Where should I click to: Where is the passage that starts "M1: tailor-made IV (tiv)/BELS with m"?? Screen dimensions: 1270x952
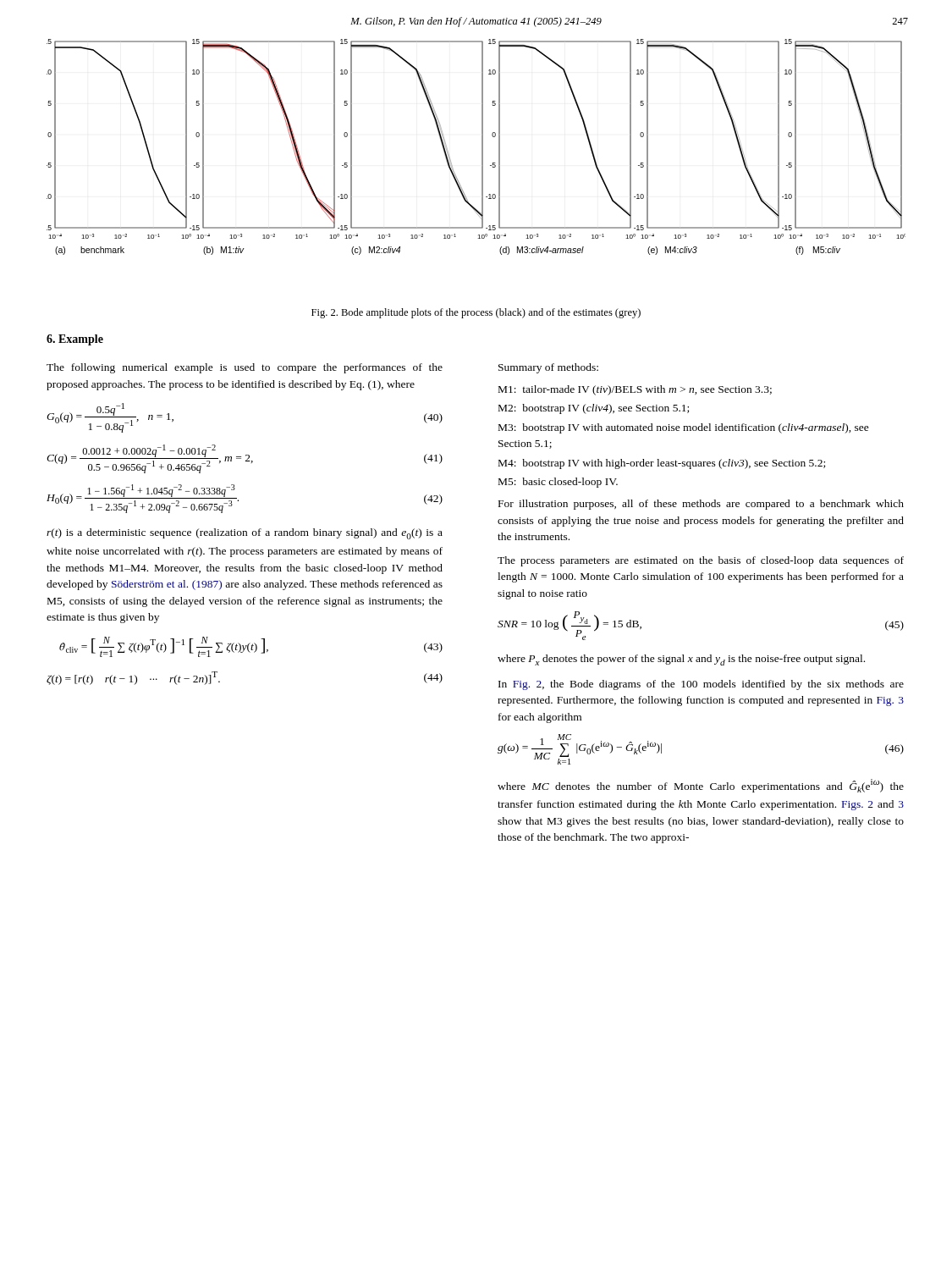tap(635, 389)
